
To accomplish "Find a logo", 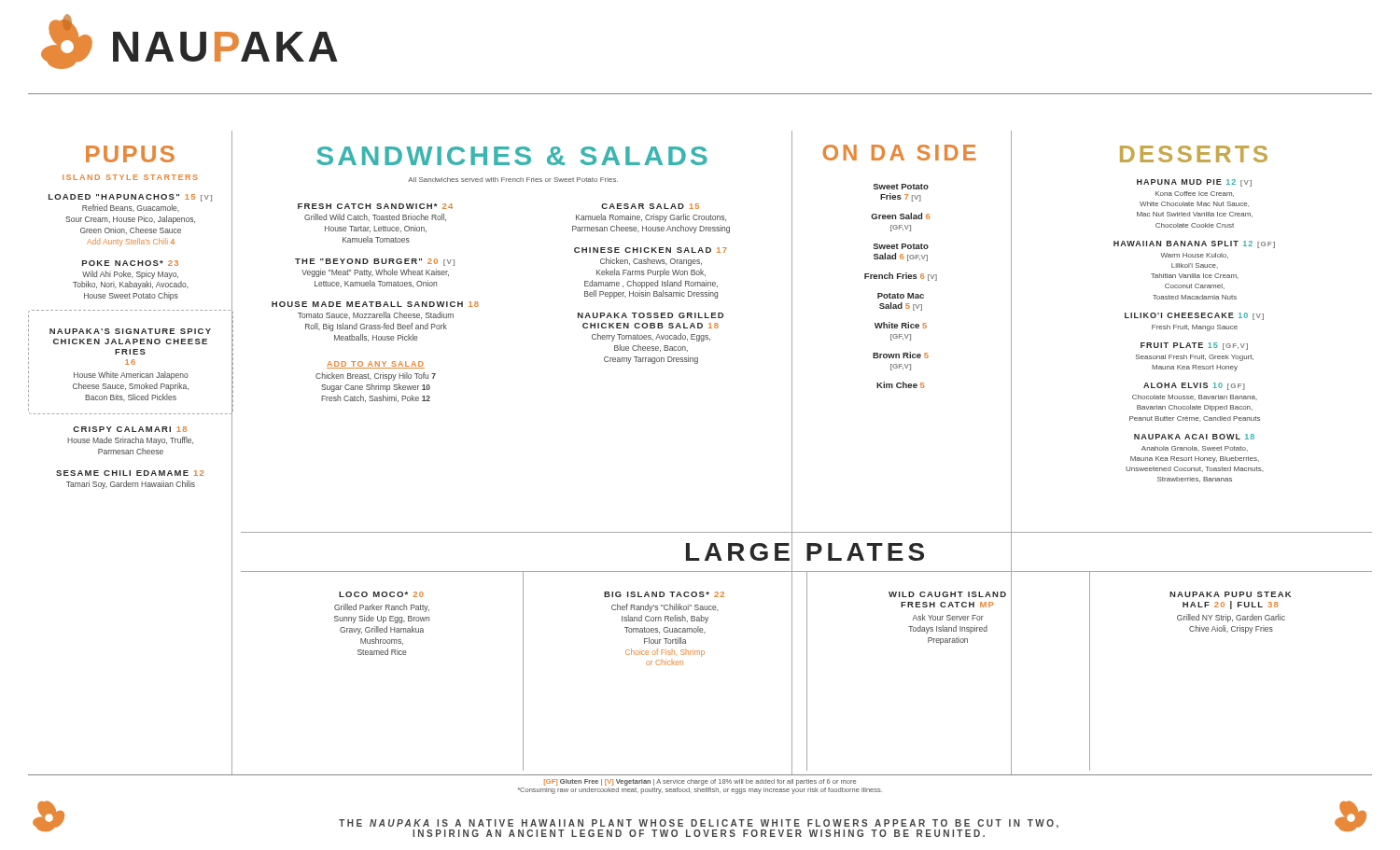I will [187, 47].
